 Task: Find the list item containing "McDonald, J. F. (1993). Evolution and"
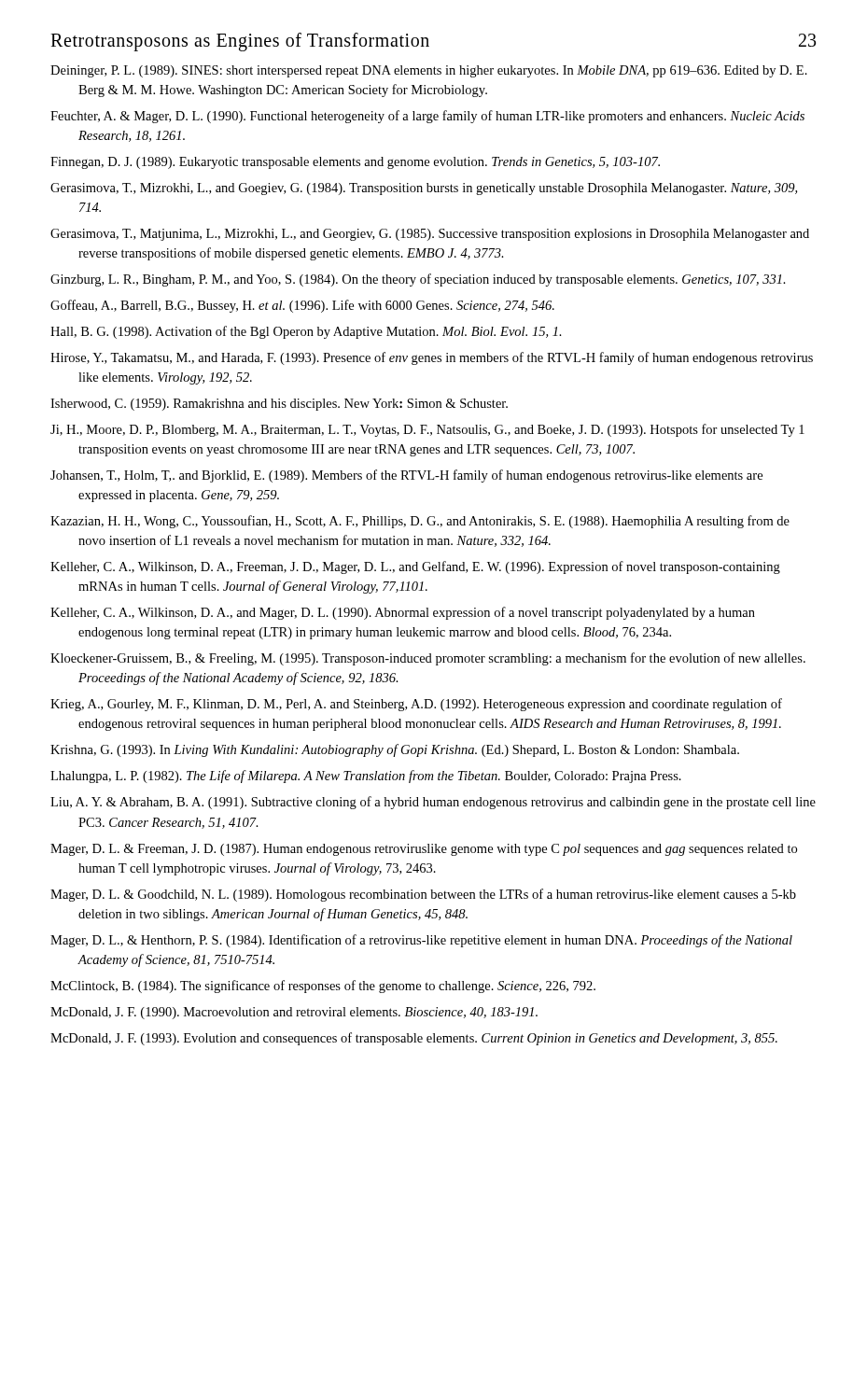pos(414,1038)
